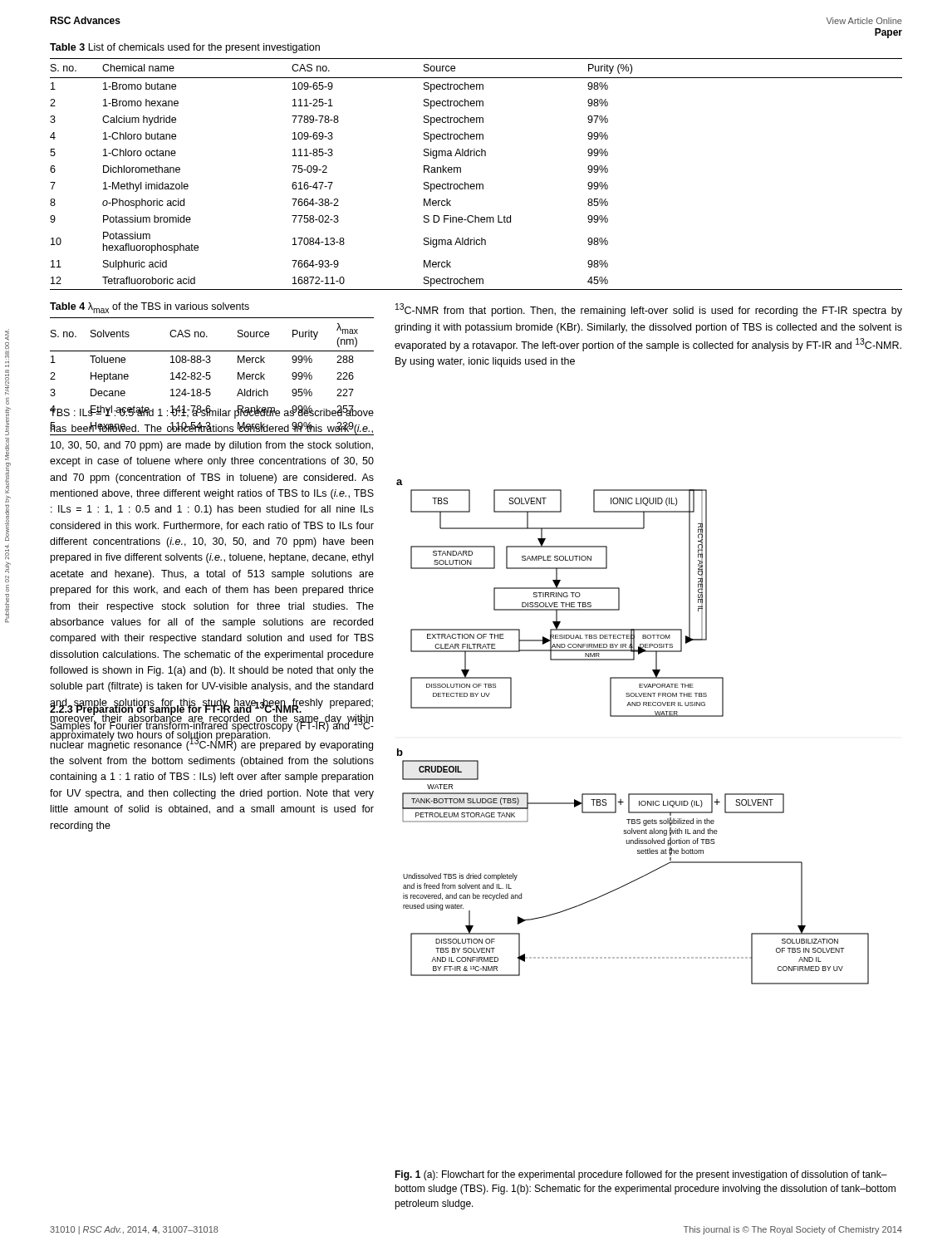Find the caption that reads "Fig. 1 (a): Flowchart"
Image resolution: width=952 pixels, height=1246 pixels.
click(x=645, y=1189)
